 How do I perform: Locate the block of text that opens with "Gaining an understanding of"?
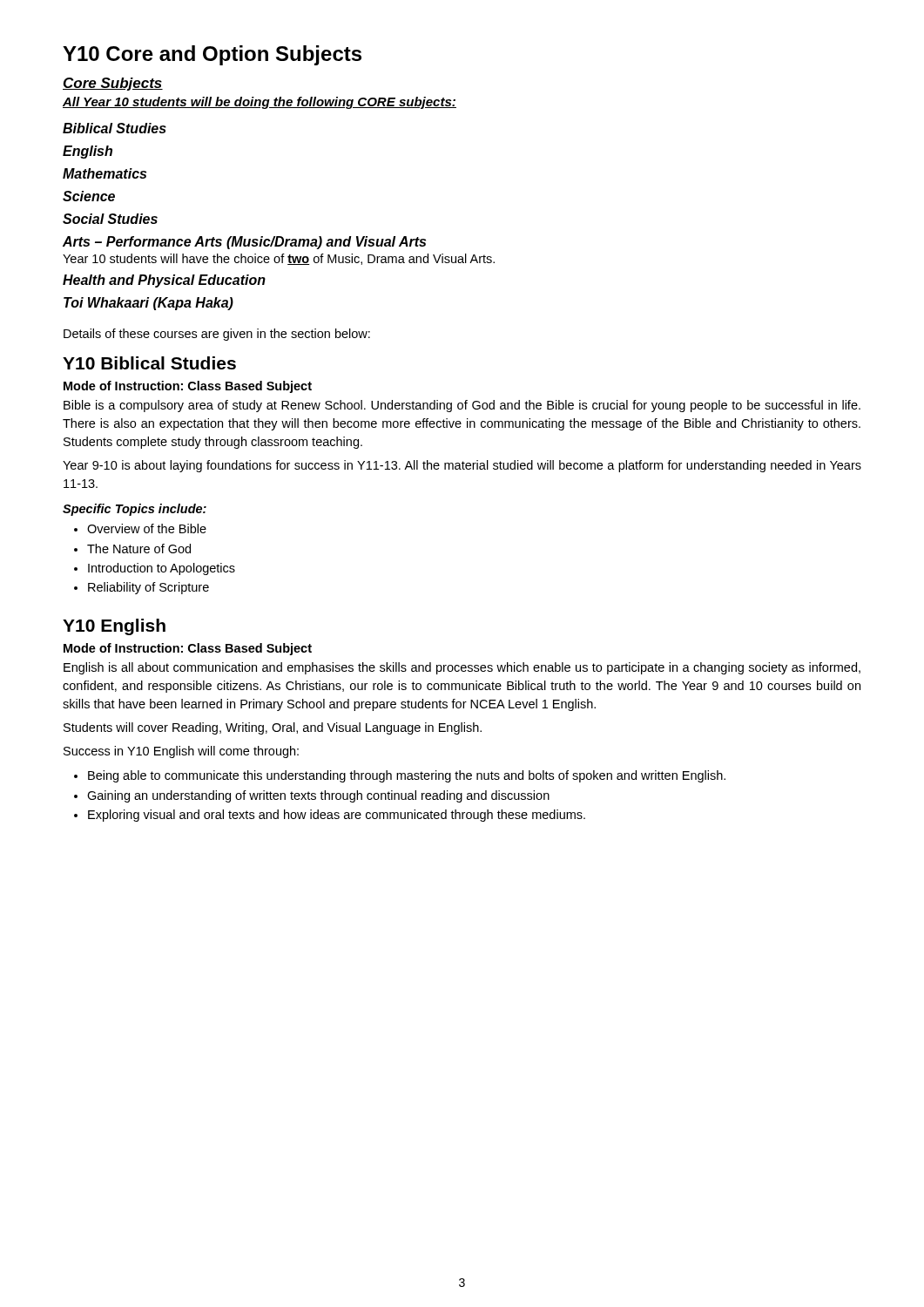tap(318, 795)
